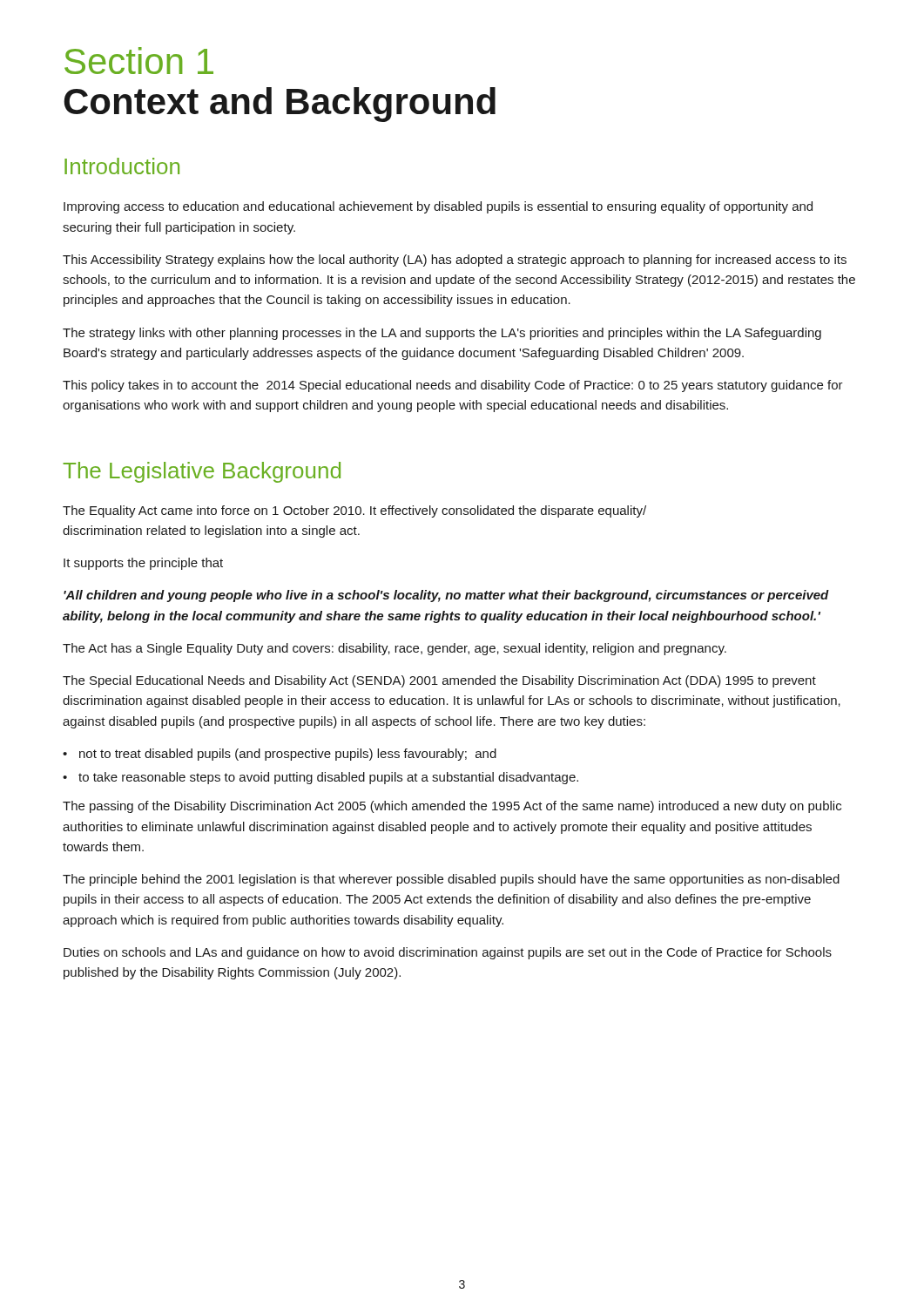Point to the block beginning "The principle behind the"
This screenshot has width=924, height=1307.
[451, 899]
